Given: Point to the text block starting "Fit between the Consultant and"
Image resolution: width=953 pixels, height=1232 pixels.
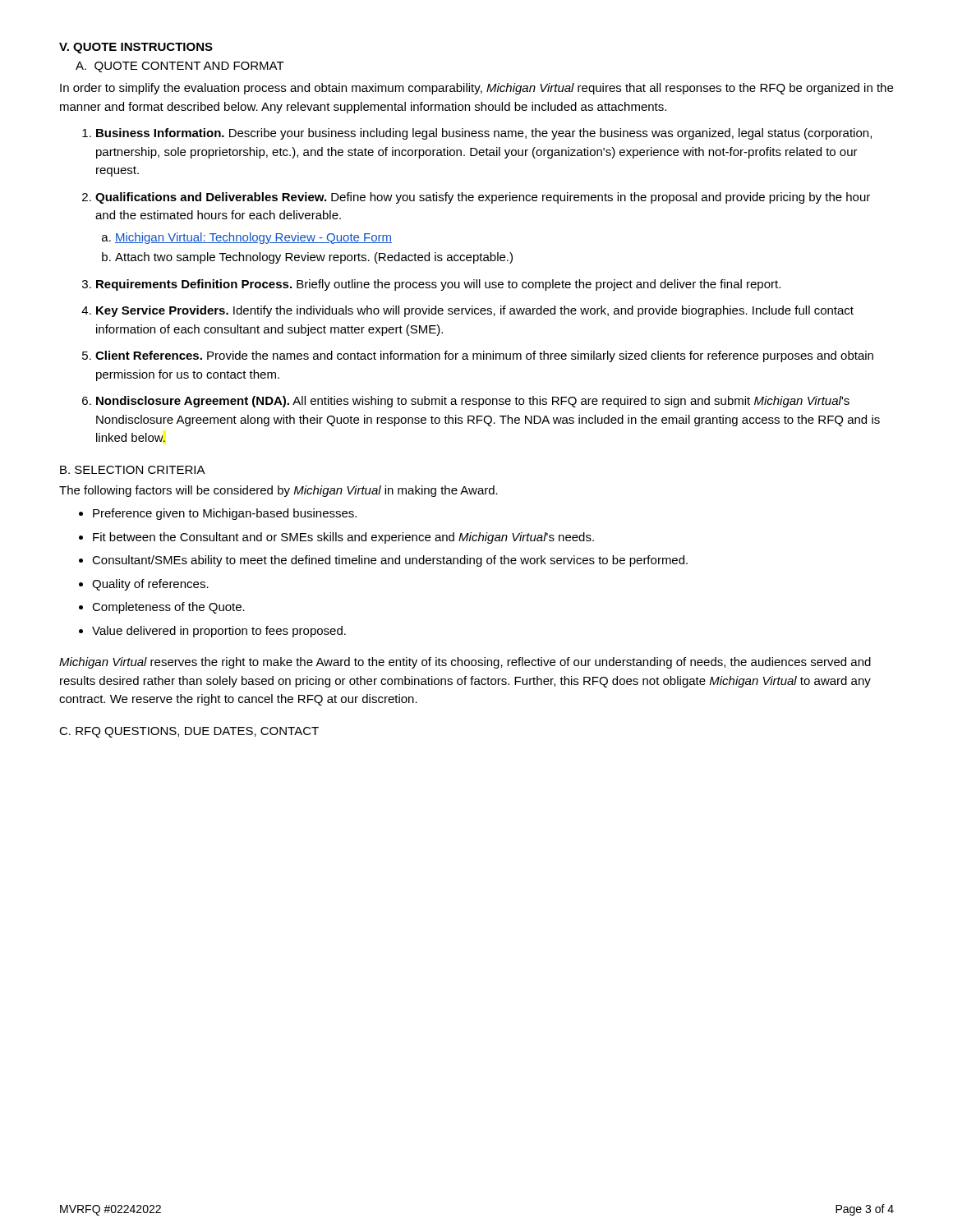Looking at the screenshot, I should (343, 536).
